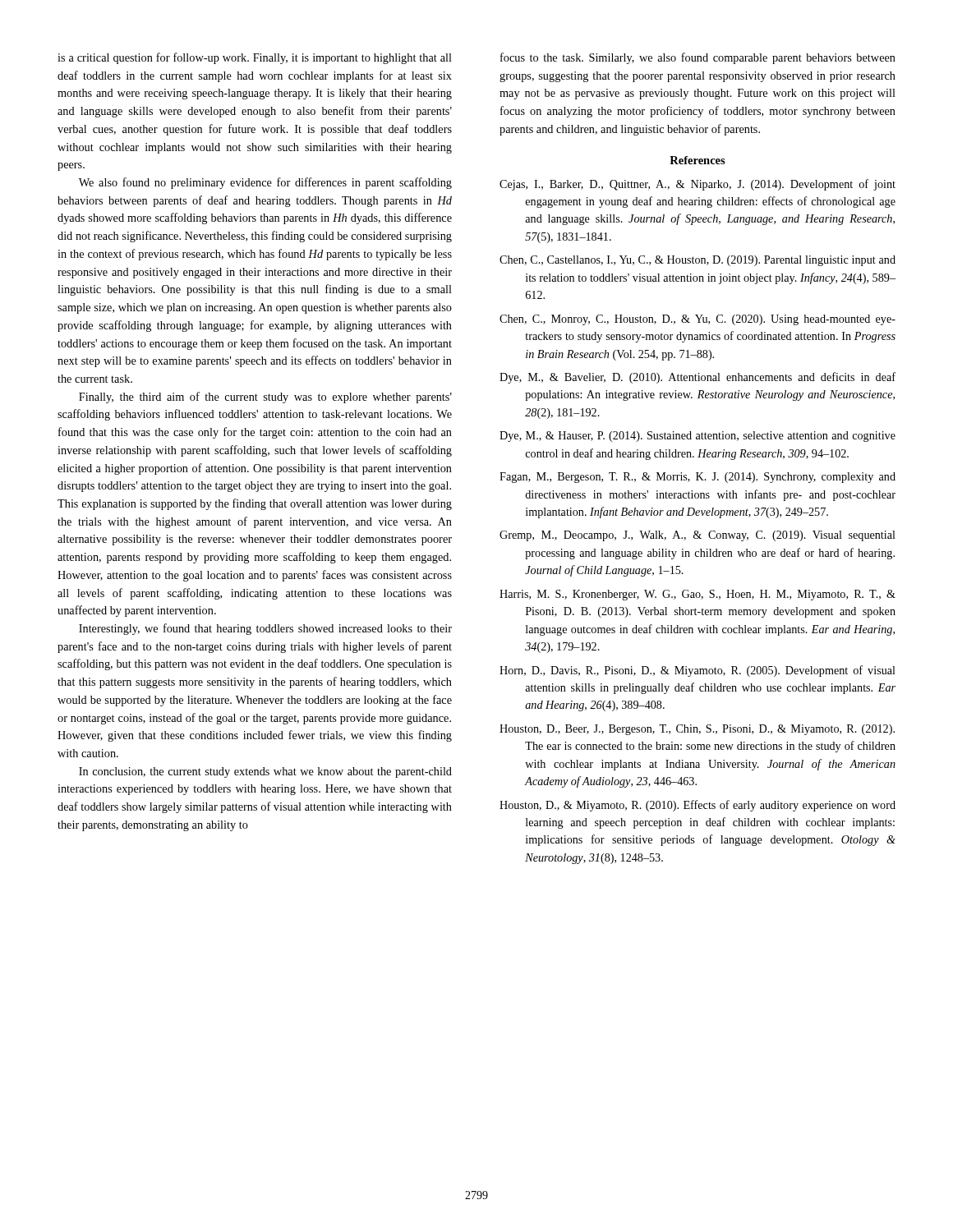Navigate to the passage starting "Chen, C., Monroy, C., Houston,"
The width and height of the screenshot is (953, 1232).
698,336
